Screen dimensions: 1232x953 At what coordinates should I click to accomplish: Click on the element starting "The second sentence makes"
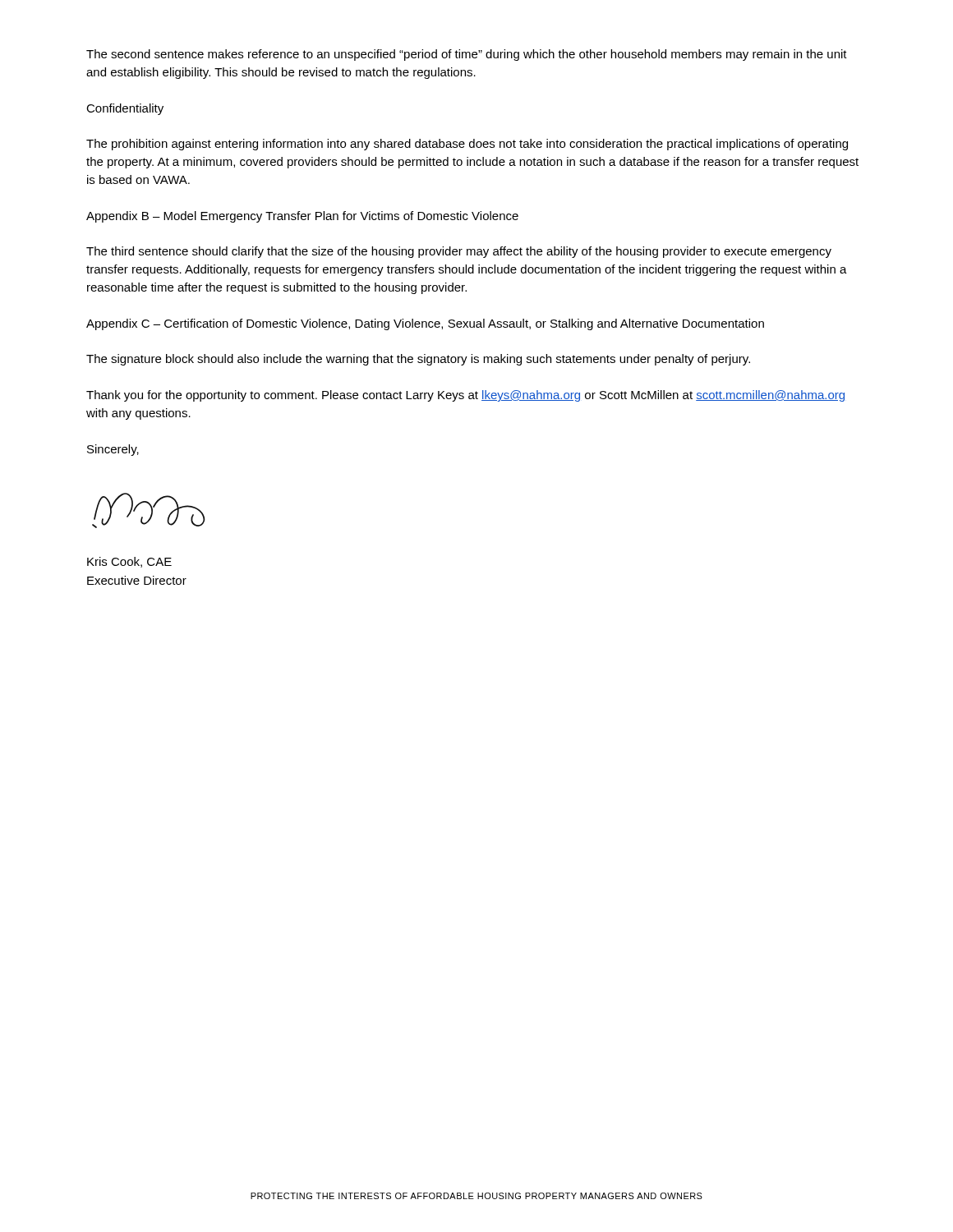(466, 63)
